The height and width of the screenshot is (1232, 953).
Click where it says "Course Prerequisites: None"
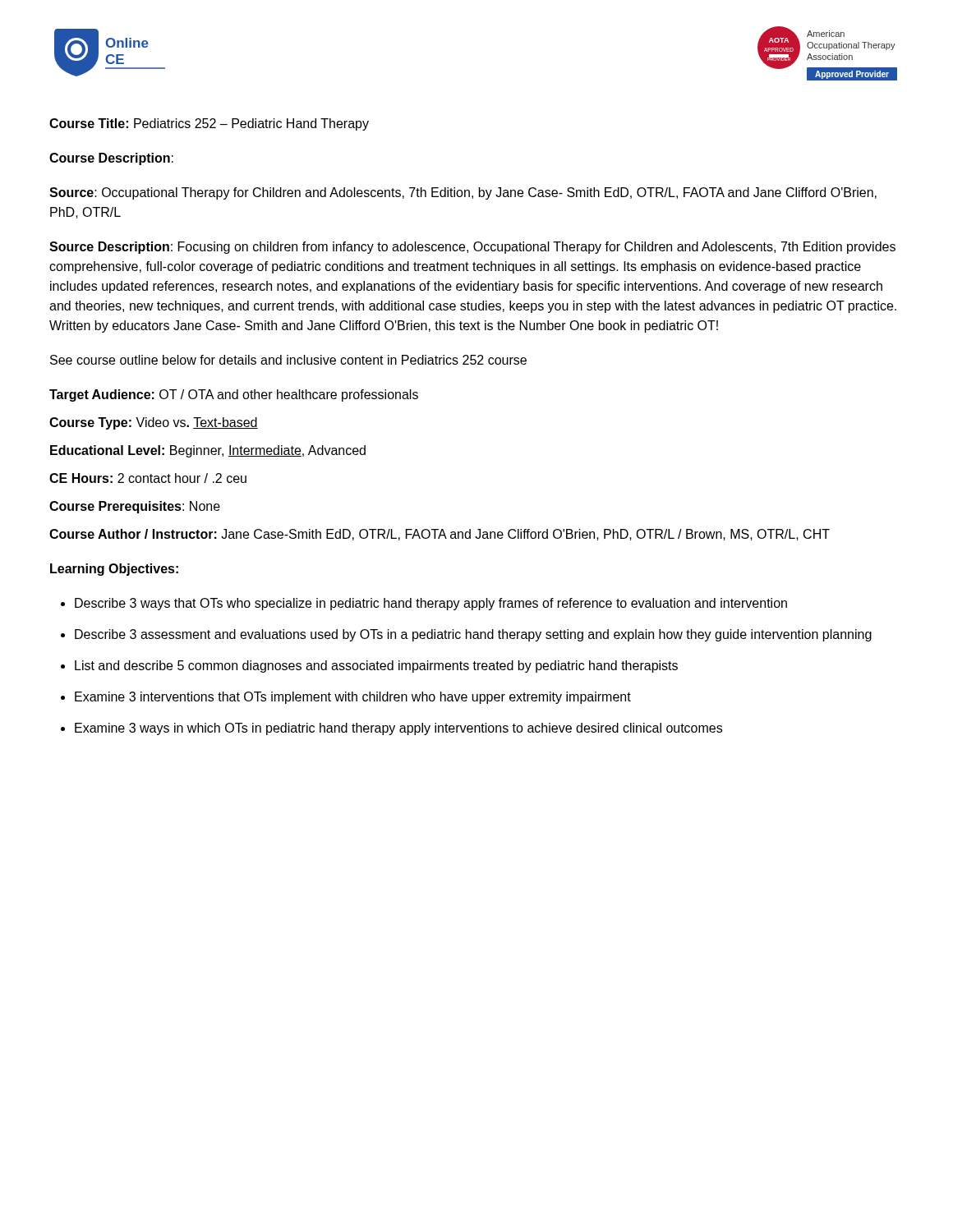click(135, 506)
